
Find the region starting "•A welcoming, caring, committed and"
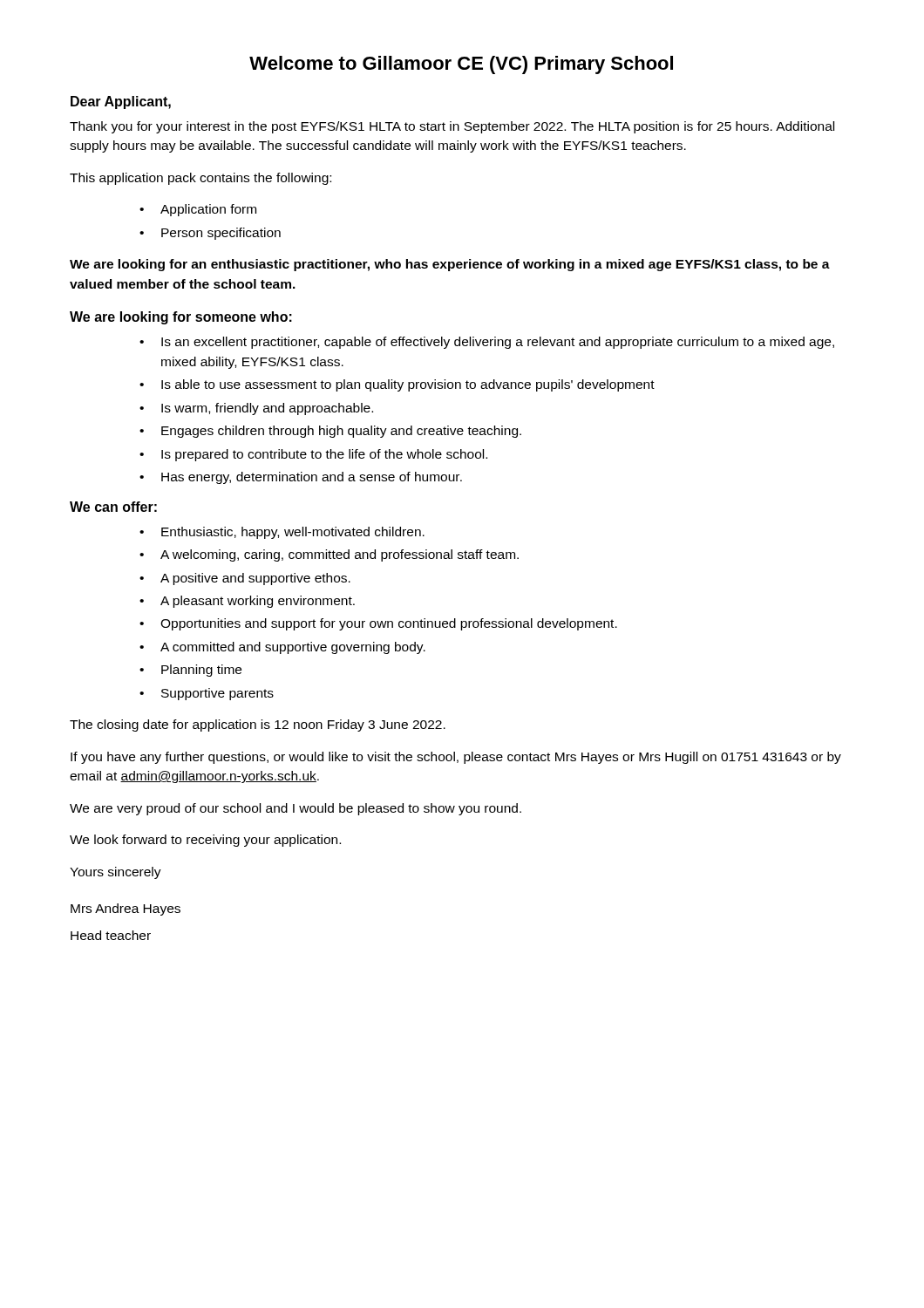330,555
